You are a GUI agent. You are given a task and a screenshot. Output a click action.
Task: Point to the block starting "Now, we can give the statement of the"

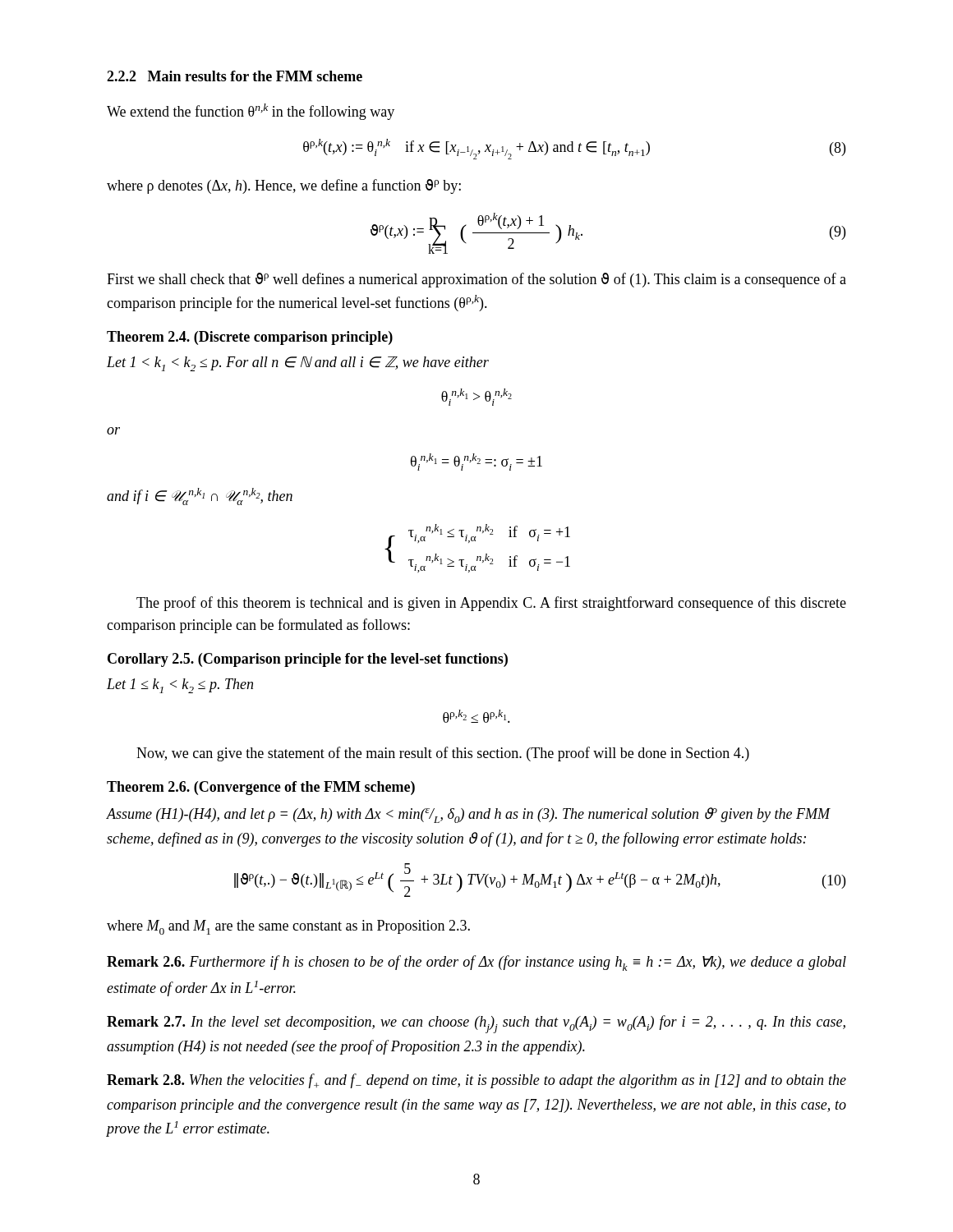[x=443, y=754]
